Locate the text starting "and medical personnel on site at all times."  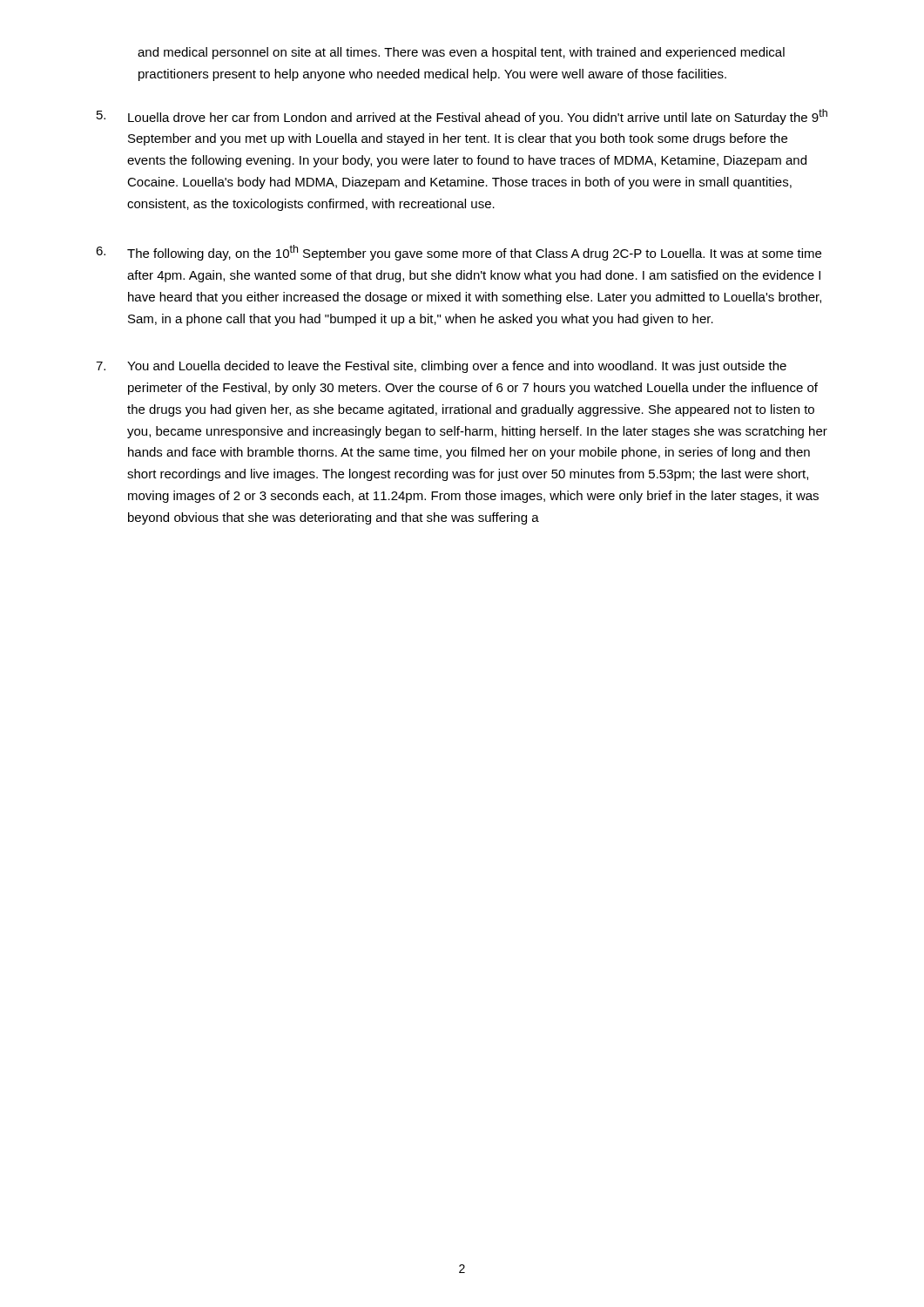tap(461, 63)
